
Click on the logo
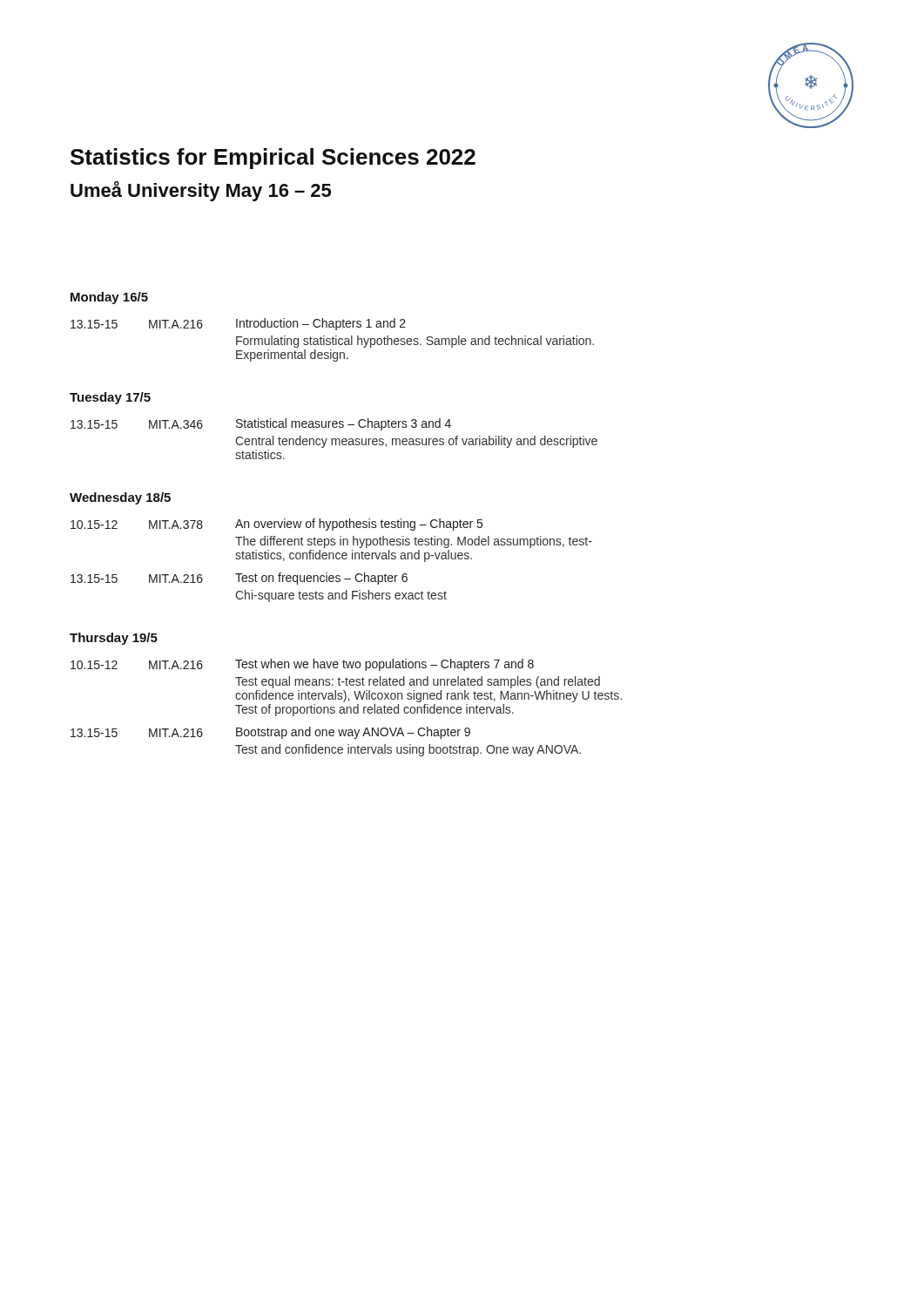point(811,85)
